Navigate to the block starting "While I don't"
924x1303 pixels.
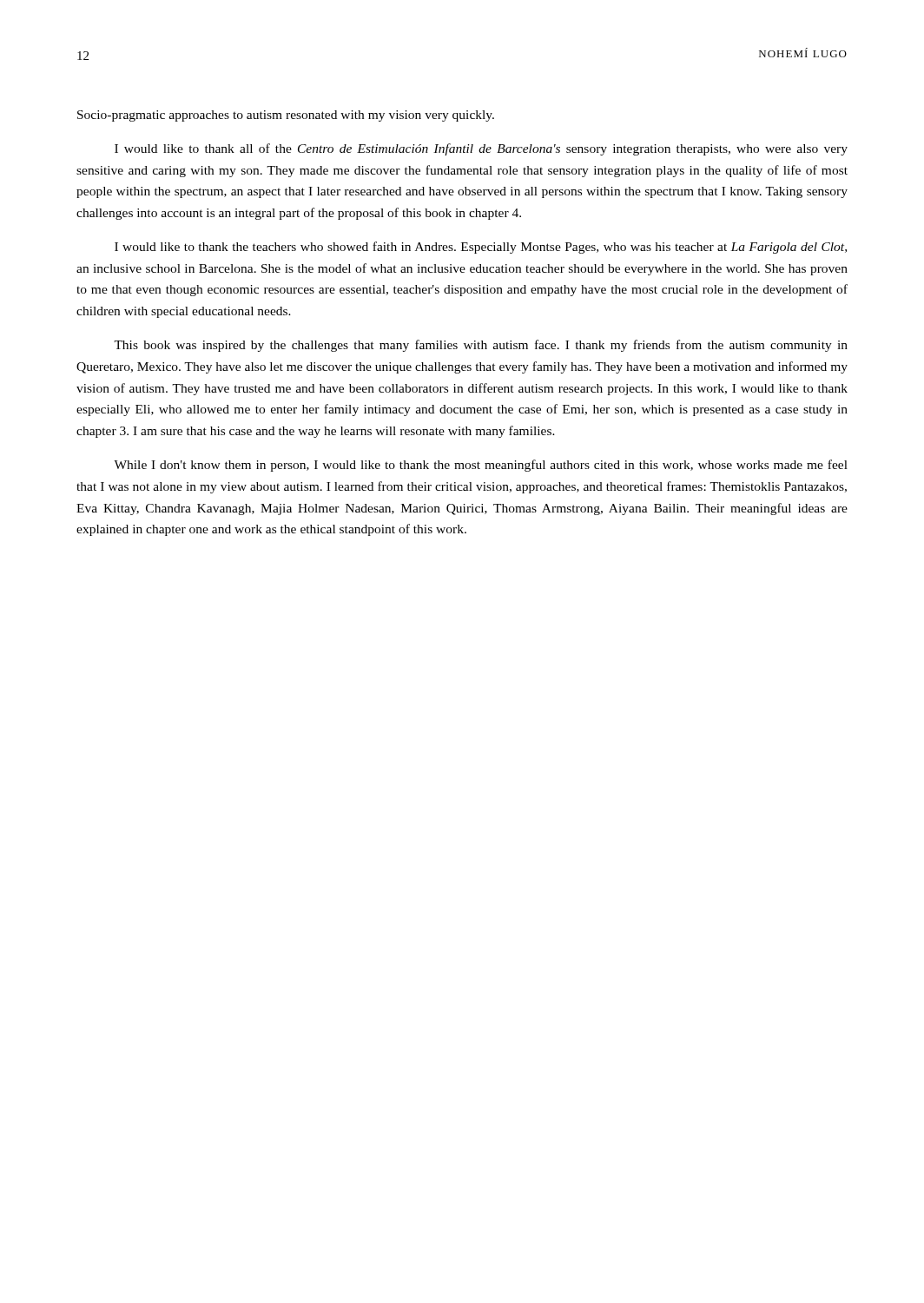point(462,497)
